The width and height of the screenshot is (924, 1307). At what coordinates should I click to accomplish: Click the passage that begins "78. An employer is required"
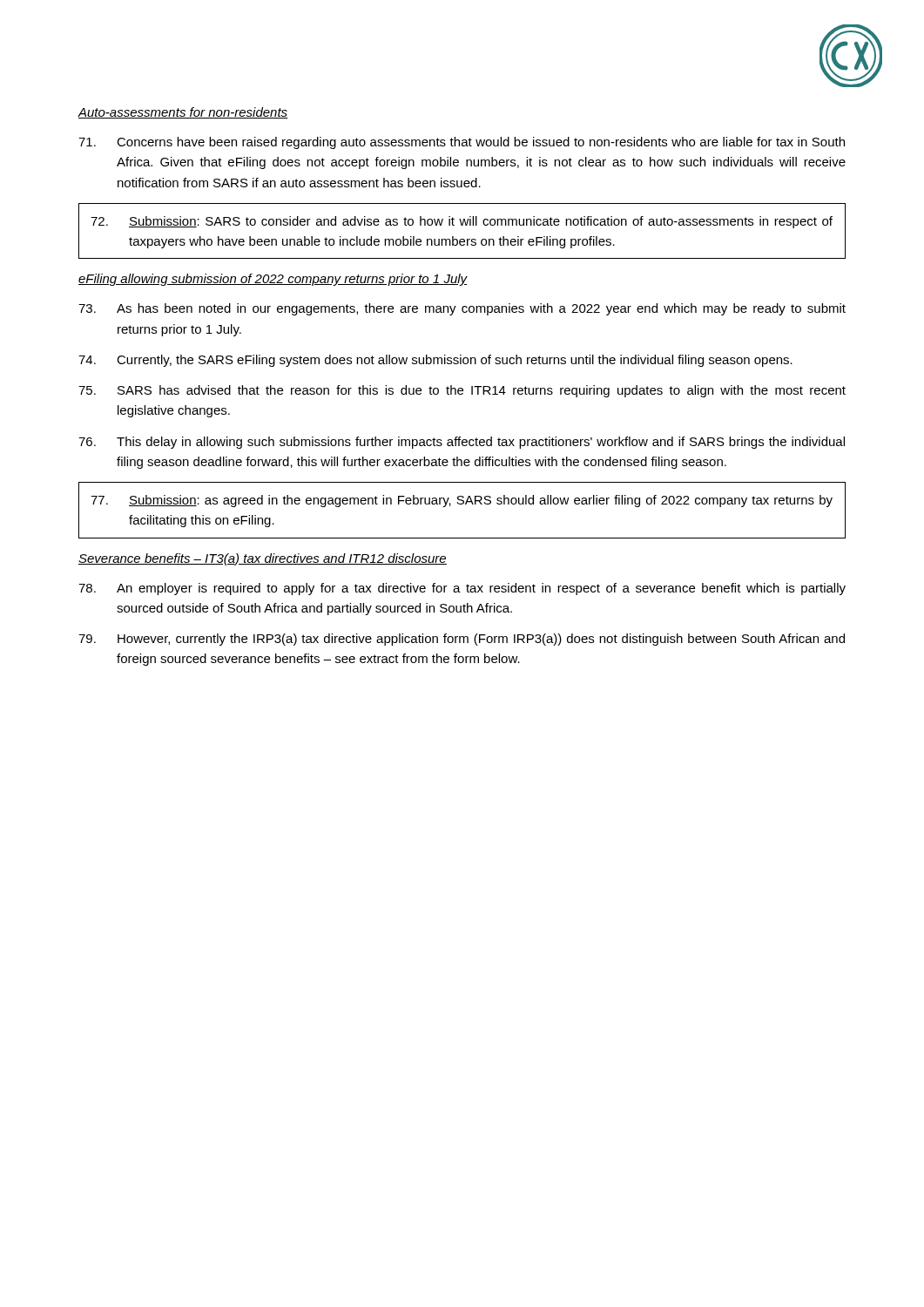[x=462, y=598]
